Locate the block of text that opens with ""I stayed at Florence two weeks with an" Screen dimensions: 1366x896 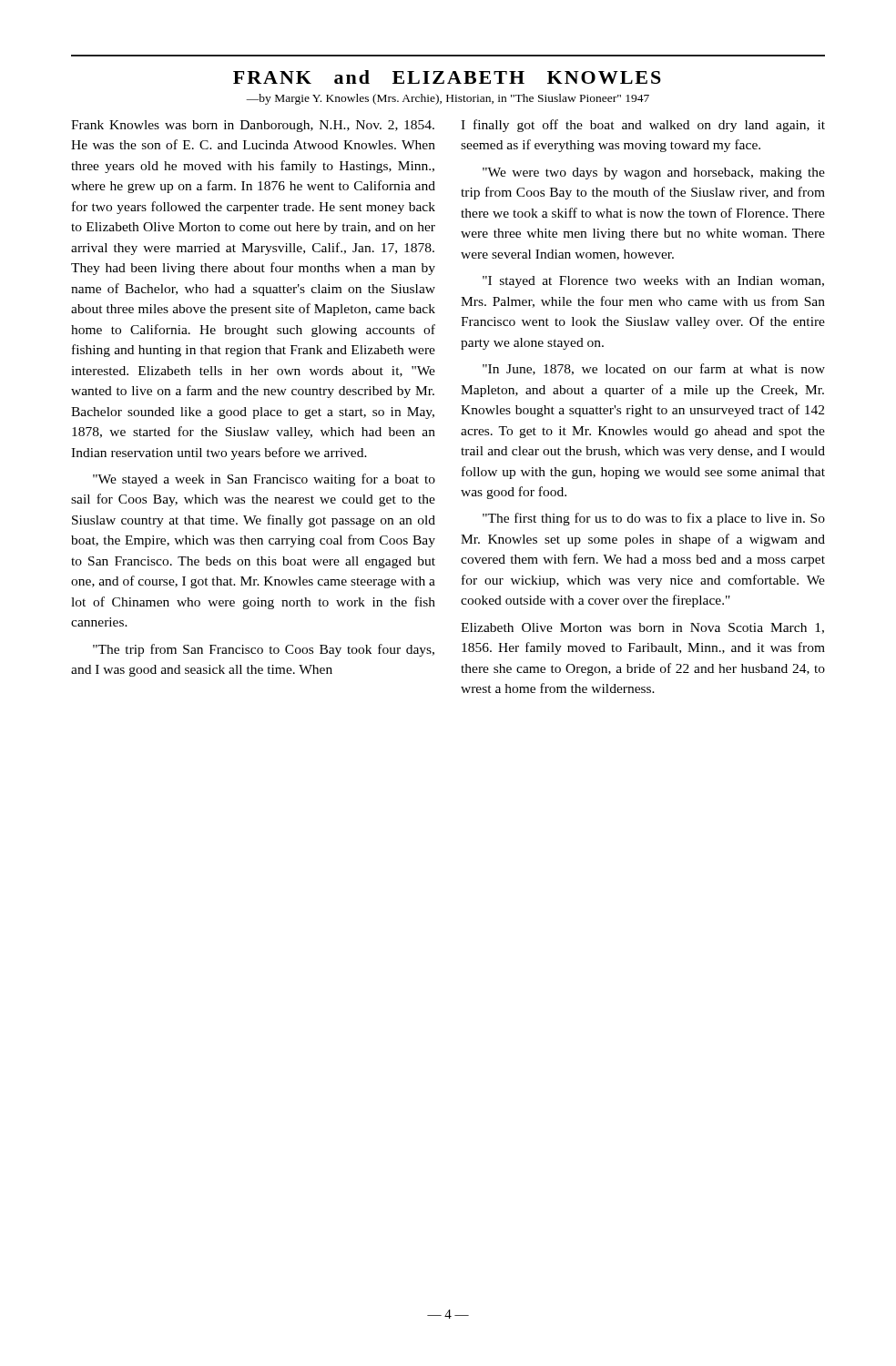click(643, 312)
